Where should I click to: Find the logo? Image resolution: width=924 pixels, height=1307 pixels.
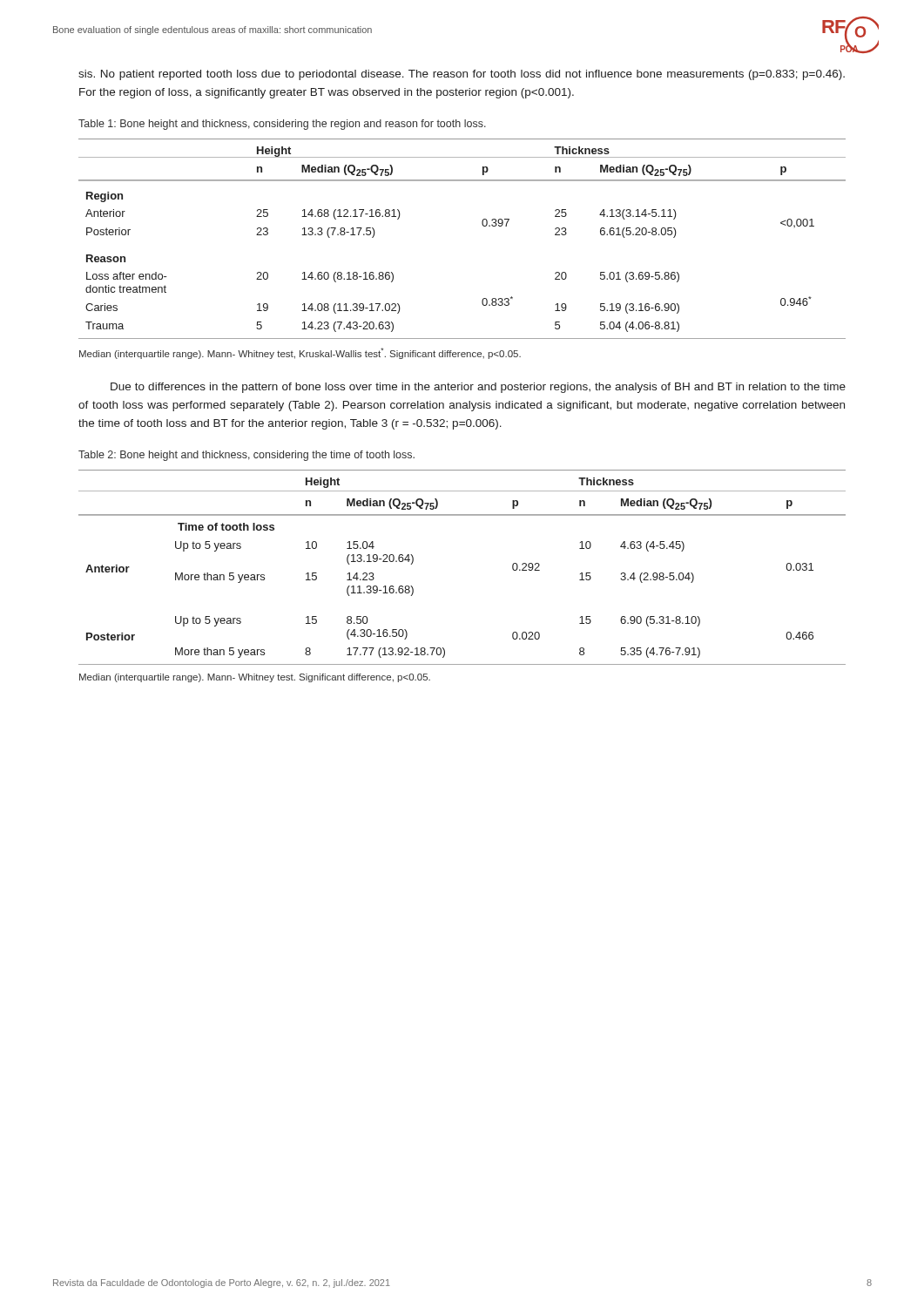(x=849, y=35)
